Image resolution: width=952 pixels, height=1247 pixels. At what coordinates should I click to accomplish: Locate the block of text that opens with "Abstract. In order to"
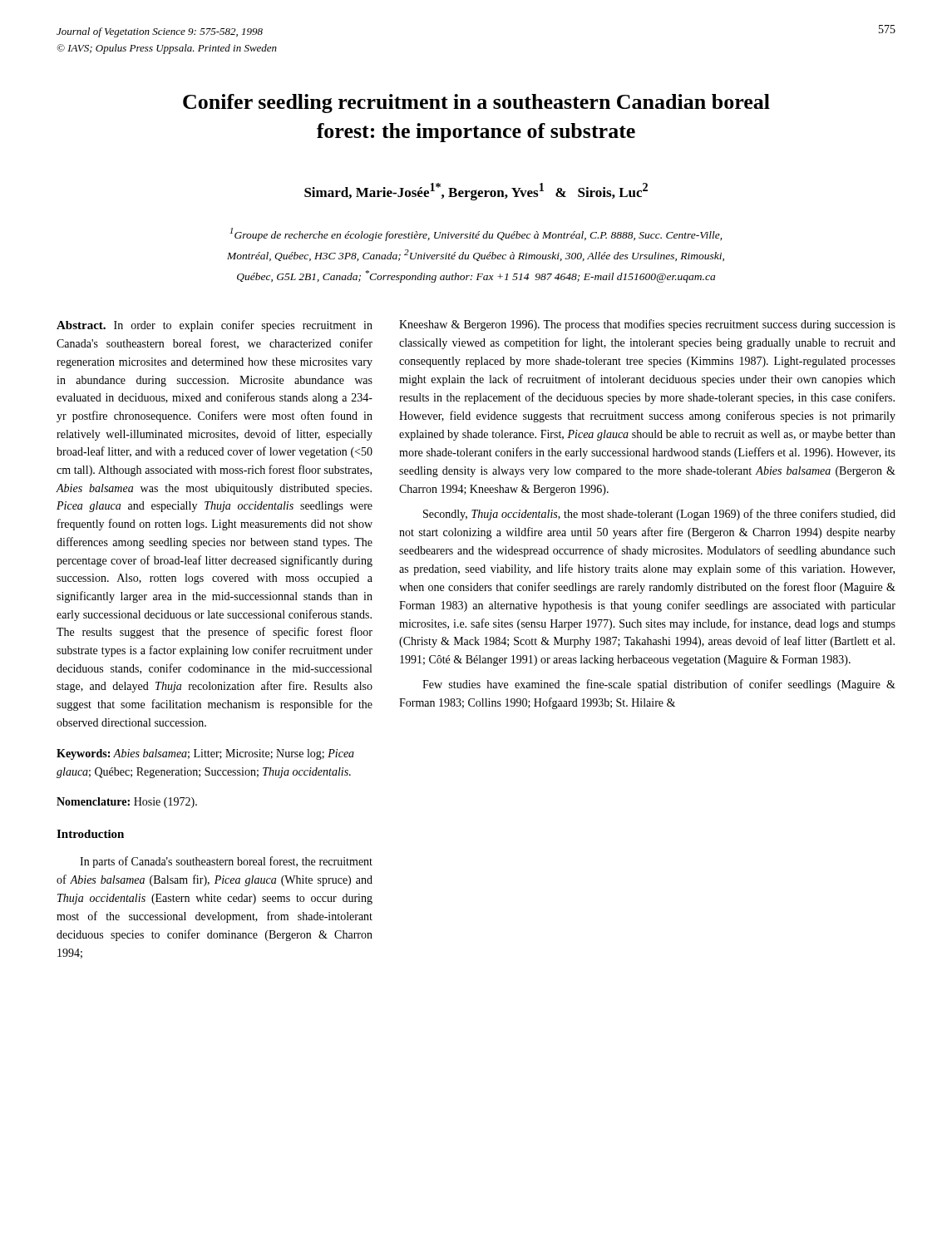[215, 524]
